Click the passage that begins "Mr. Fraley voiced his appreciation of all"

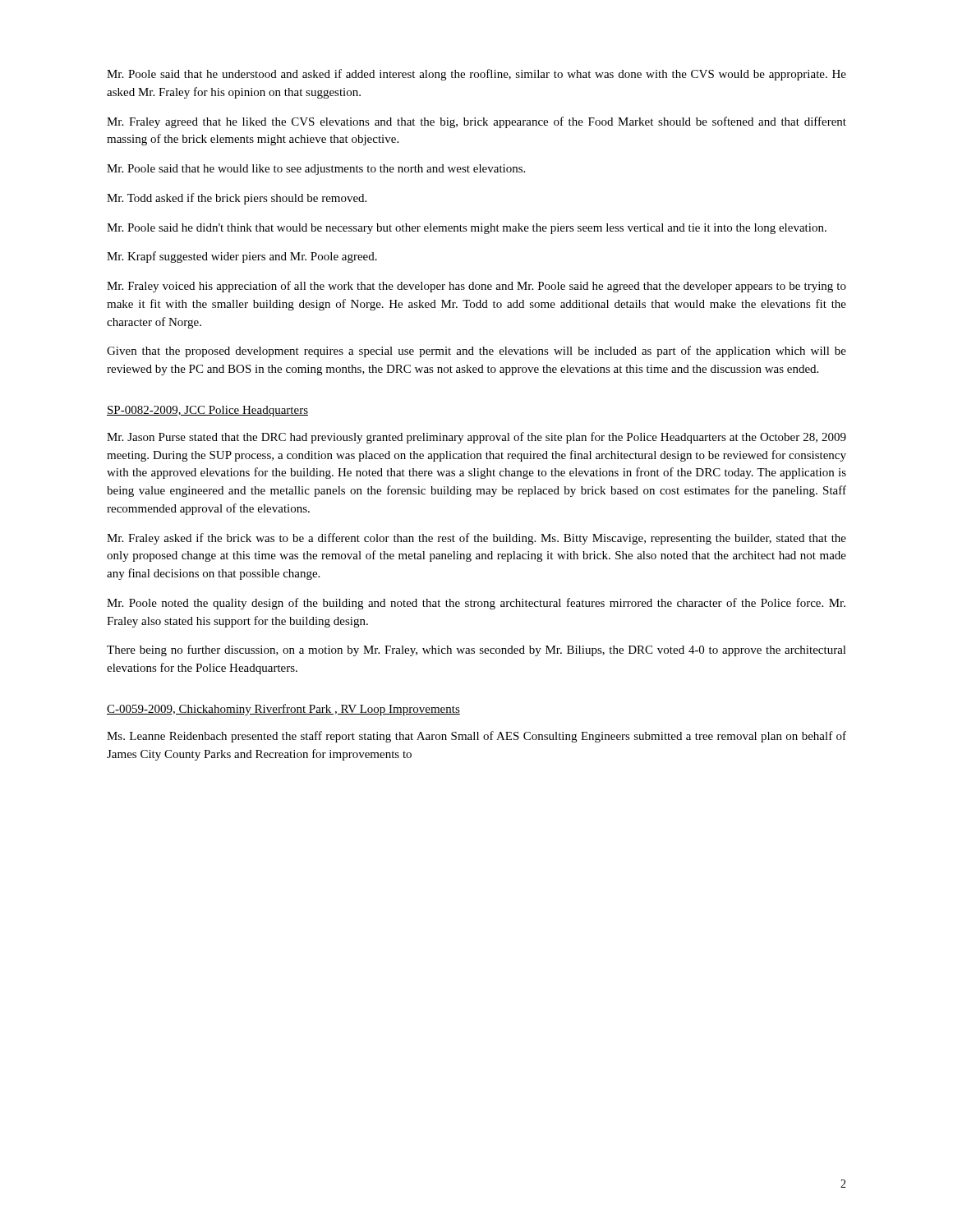[x=476, y=304]
